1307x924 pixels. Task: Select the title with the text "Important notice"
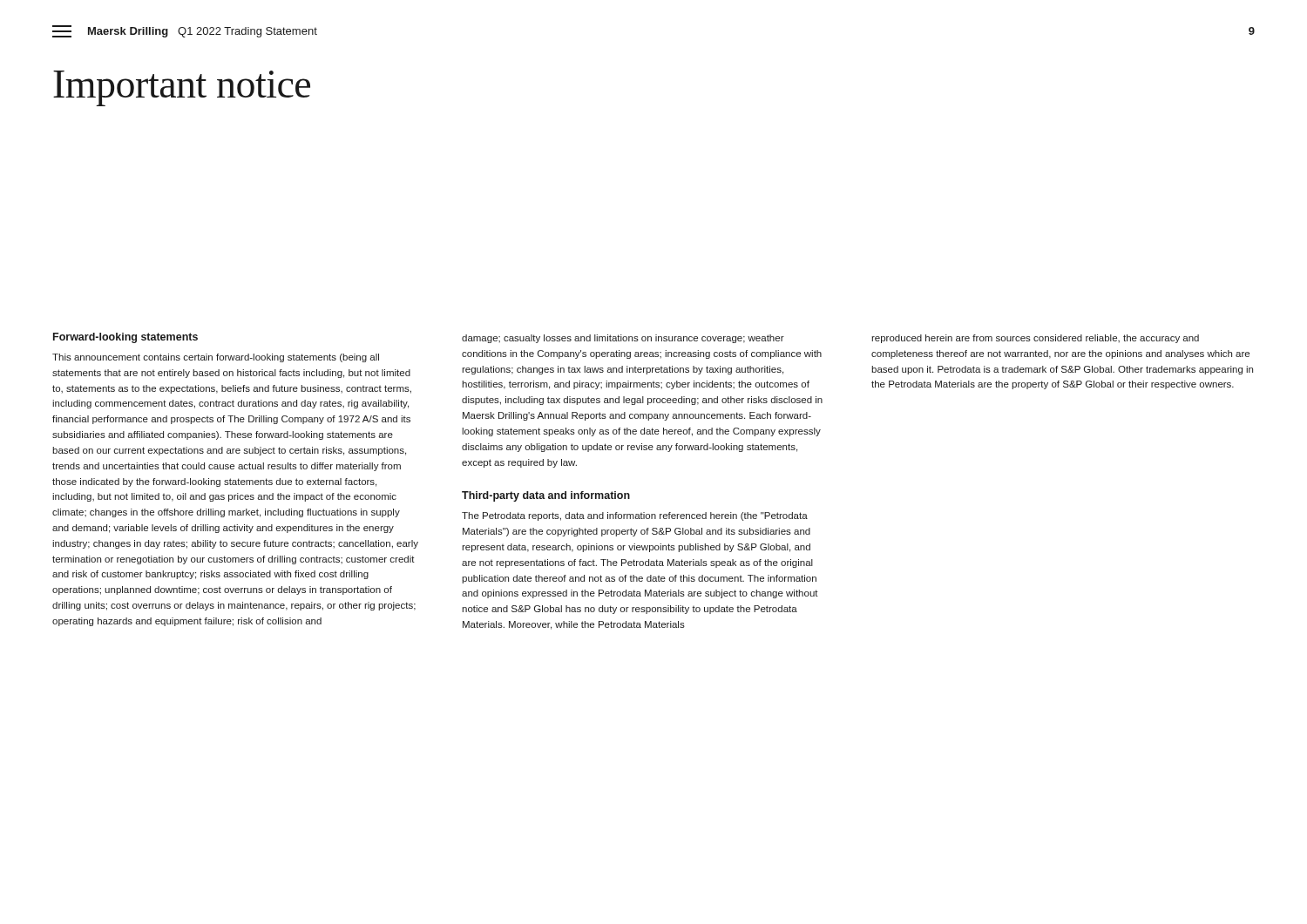click(182, 84)
